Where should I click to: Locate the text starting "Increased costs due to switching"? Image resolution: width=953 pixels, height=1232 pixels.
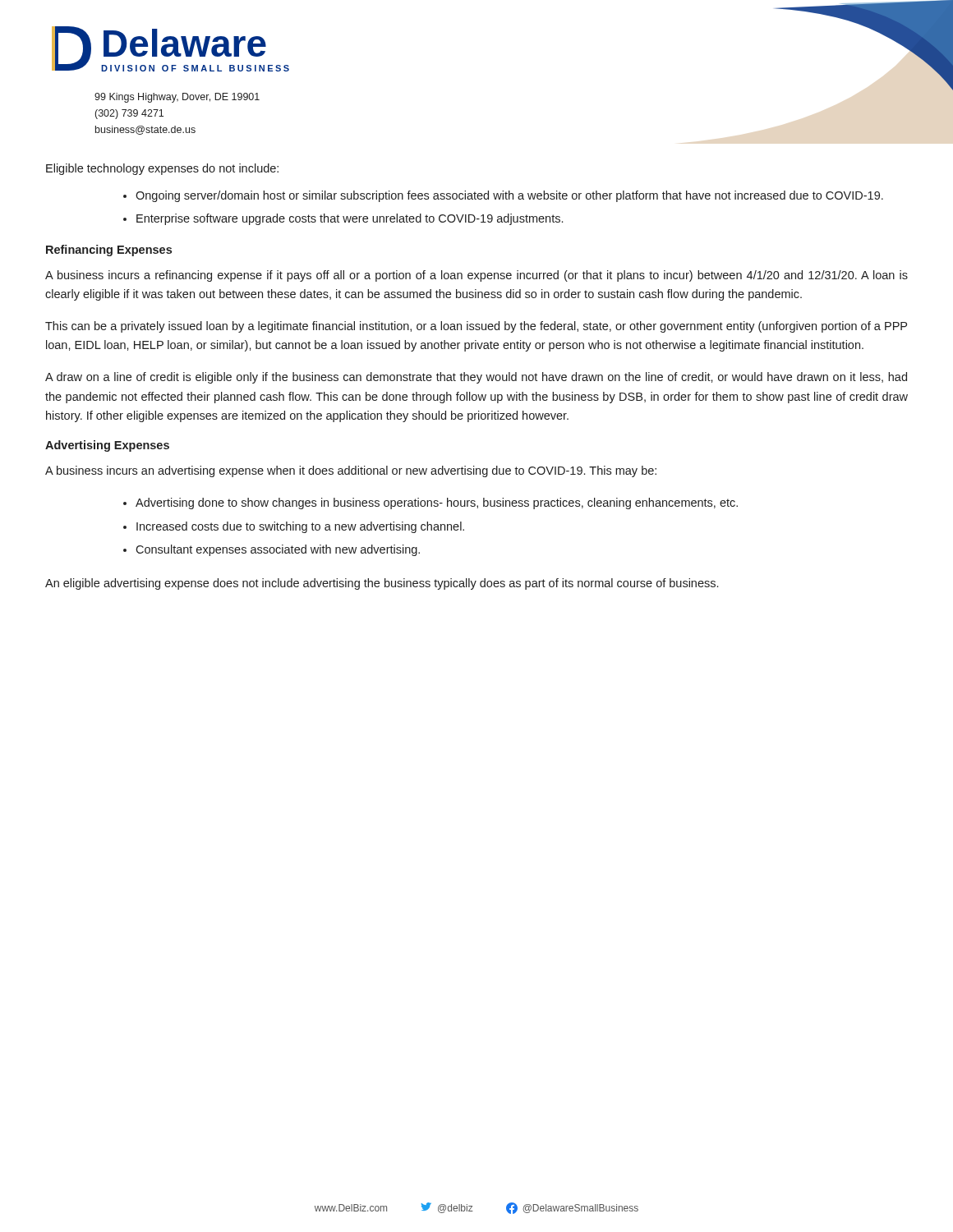(300, 526)
